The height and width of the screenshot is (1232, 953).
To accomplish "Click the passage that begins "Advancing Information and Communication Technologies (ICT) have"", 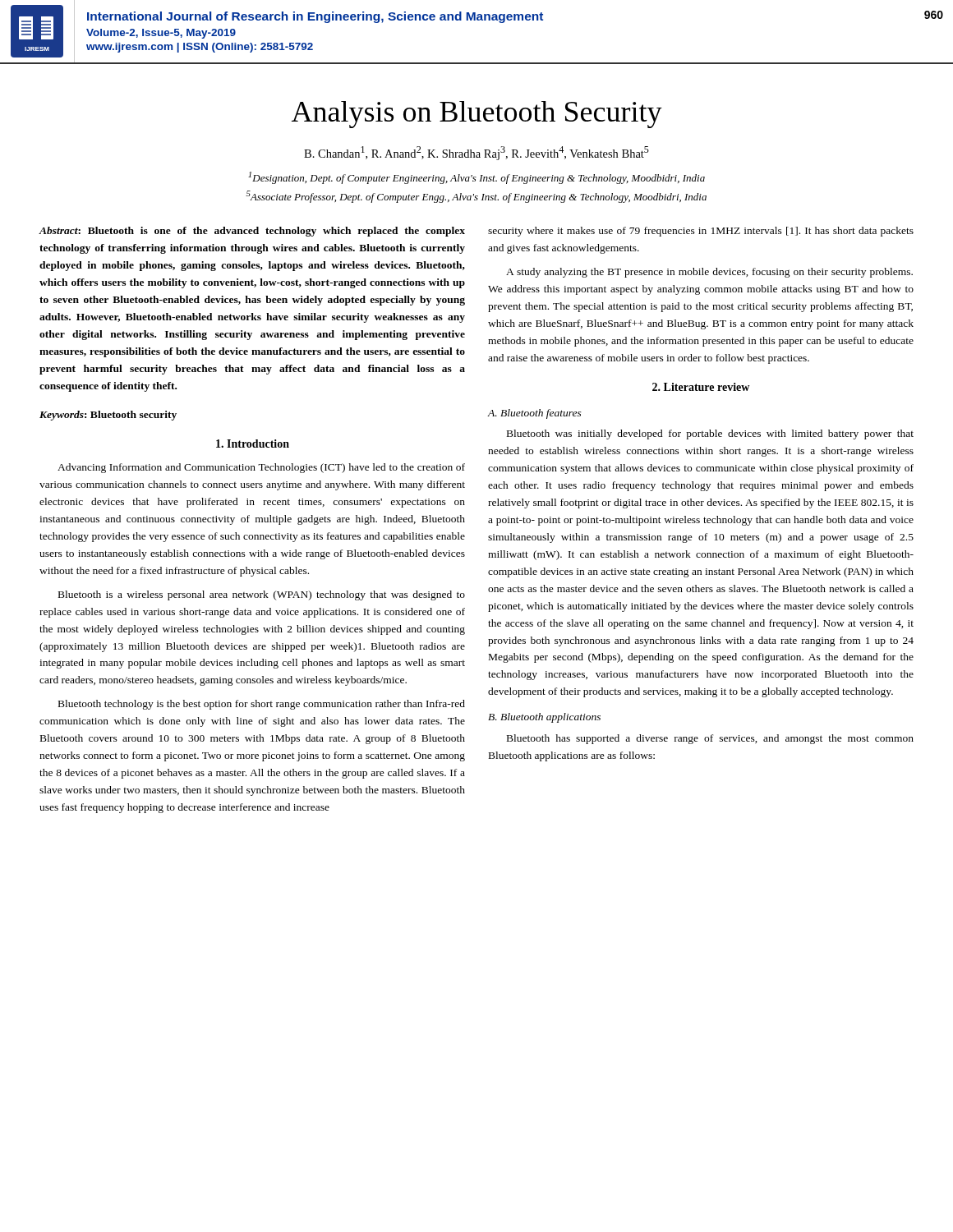I will [252, 638].
